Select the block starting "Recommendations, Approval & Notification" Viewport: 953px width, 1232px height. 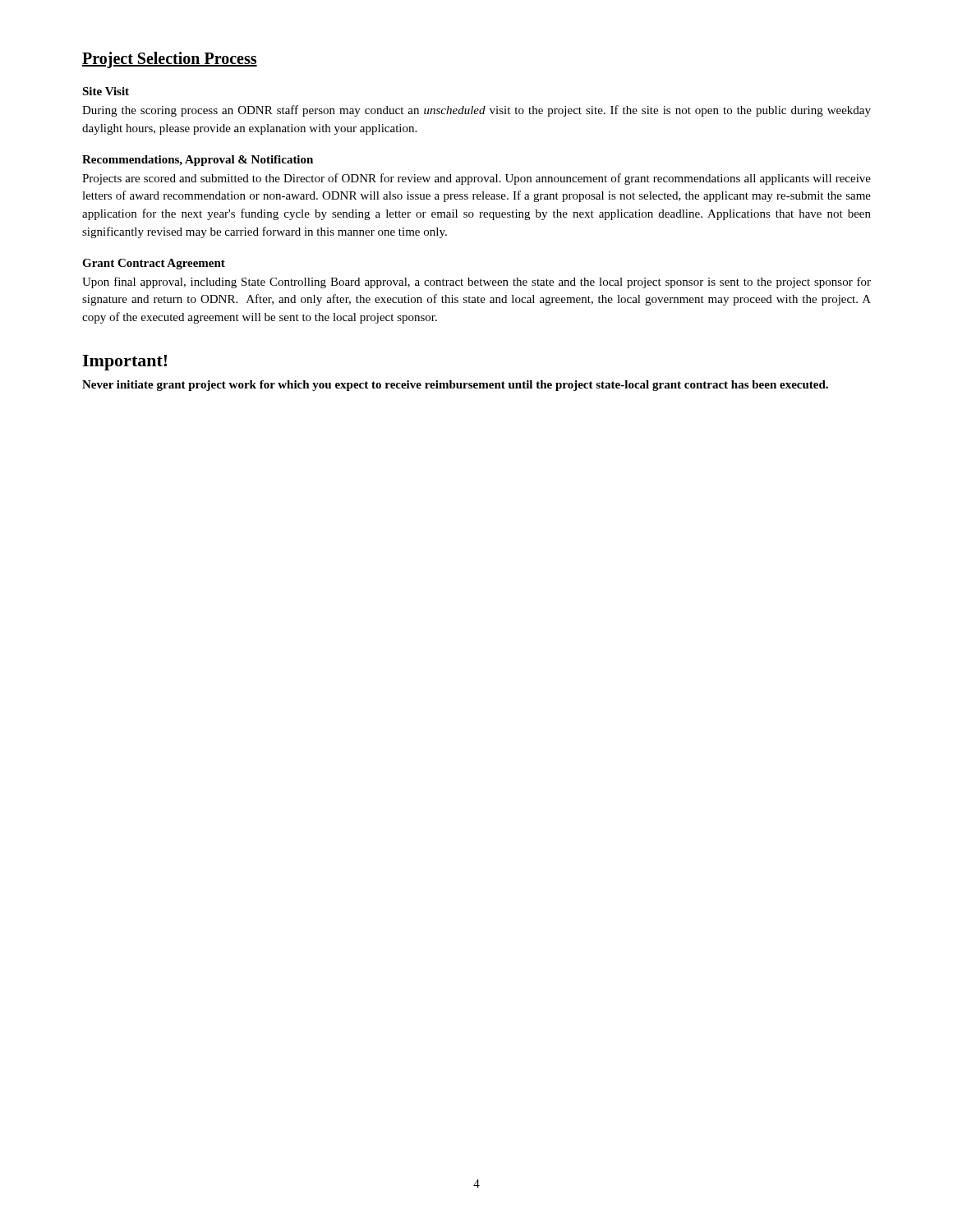198,159
